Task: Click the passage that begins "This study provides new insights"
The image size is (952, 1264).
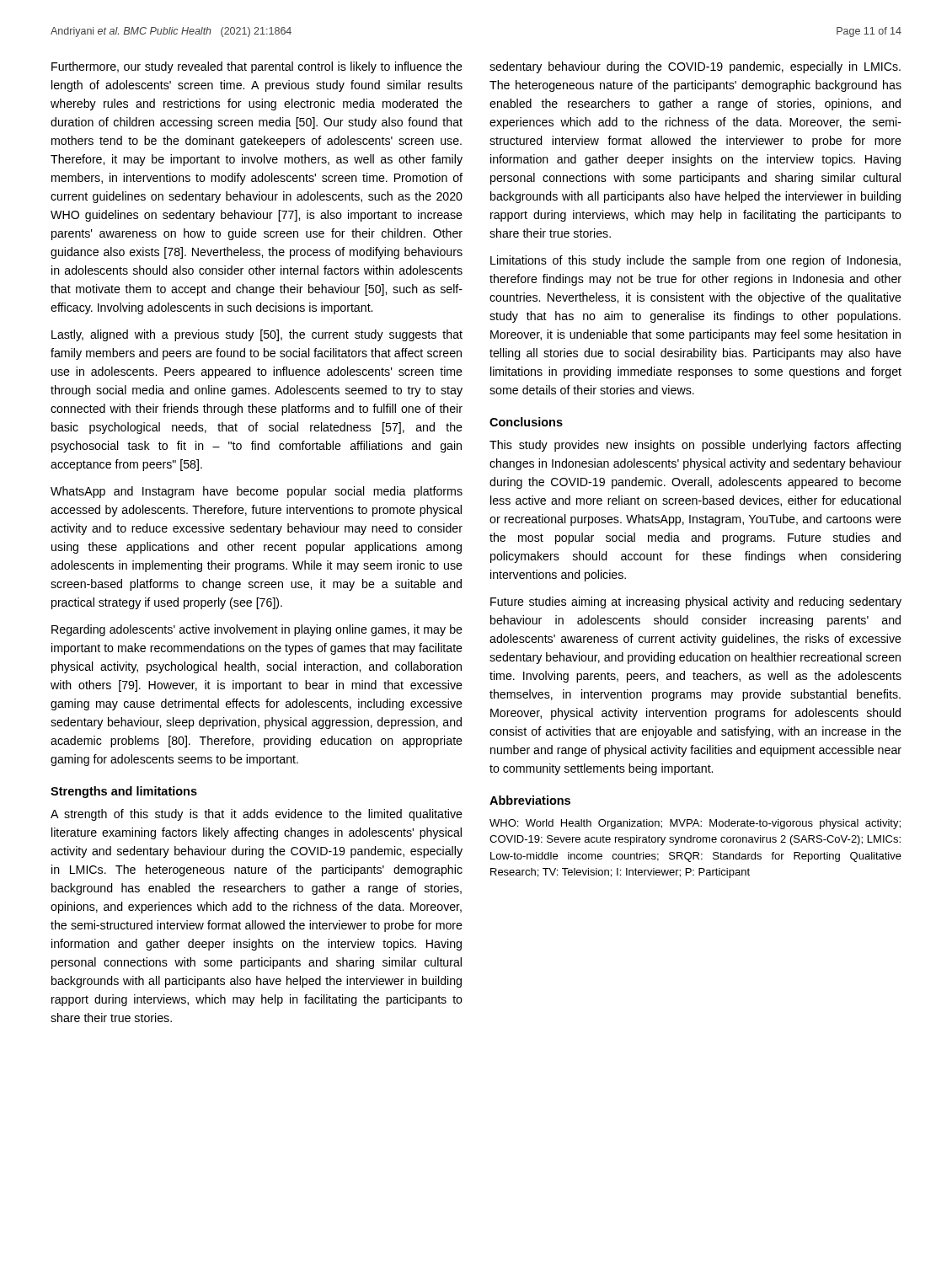Action: click(x=695, y=510)
